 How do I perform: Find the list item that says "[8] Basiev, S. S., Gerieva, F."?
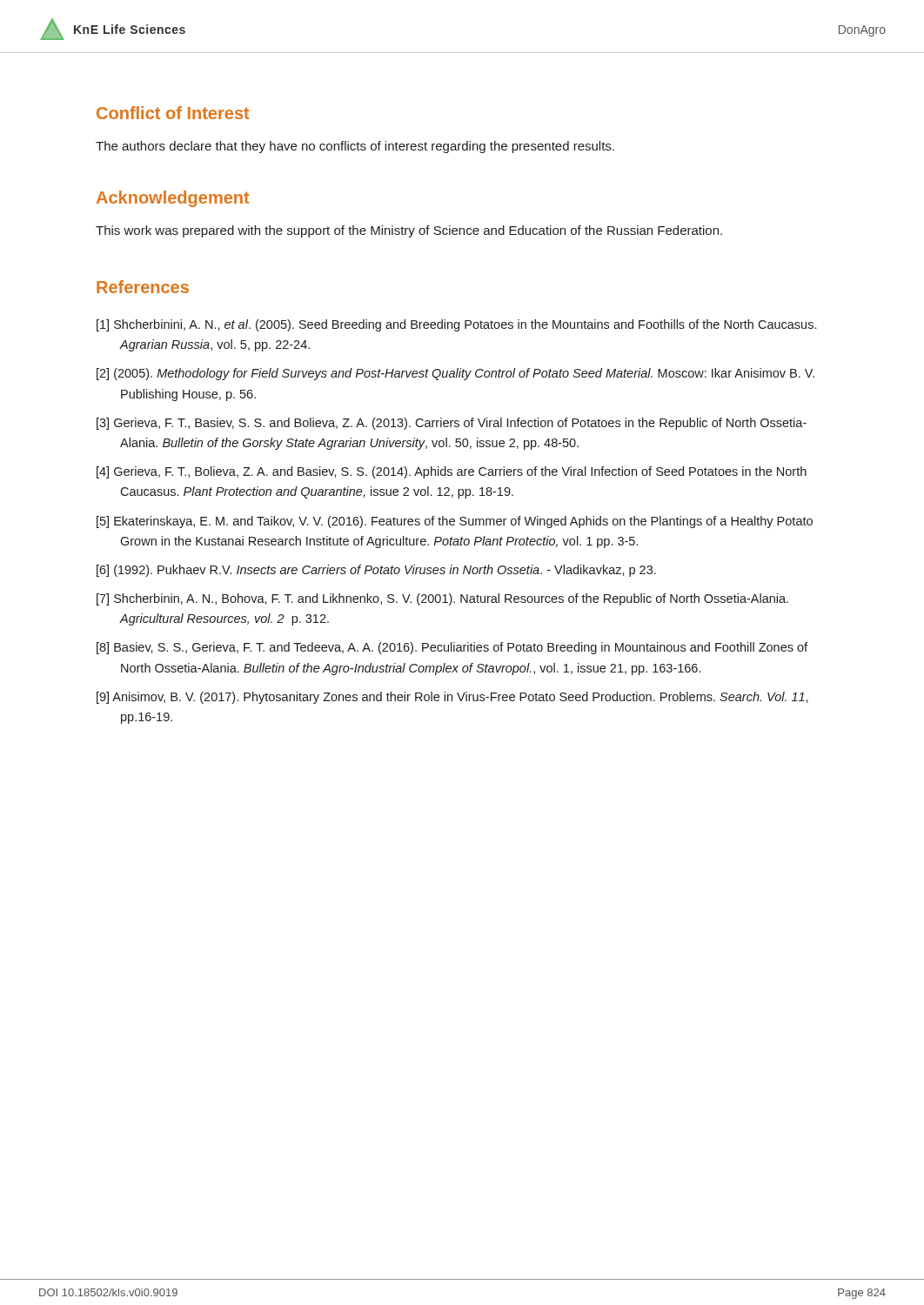pyautogui.click(x=452, y=658)
